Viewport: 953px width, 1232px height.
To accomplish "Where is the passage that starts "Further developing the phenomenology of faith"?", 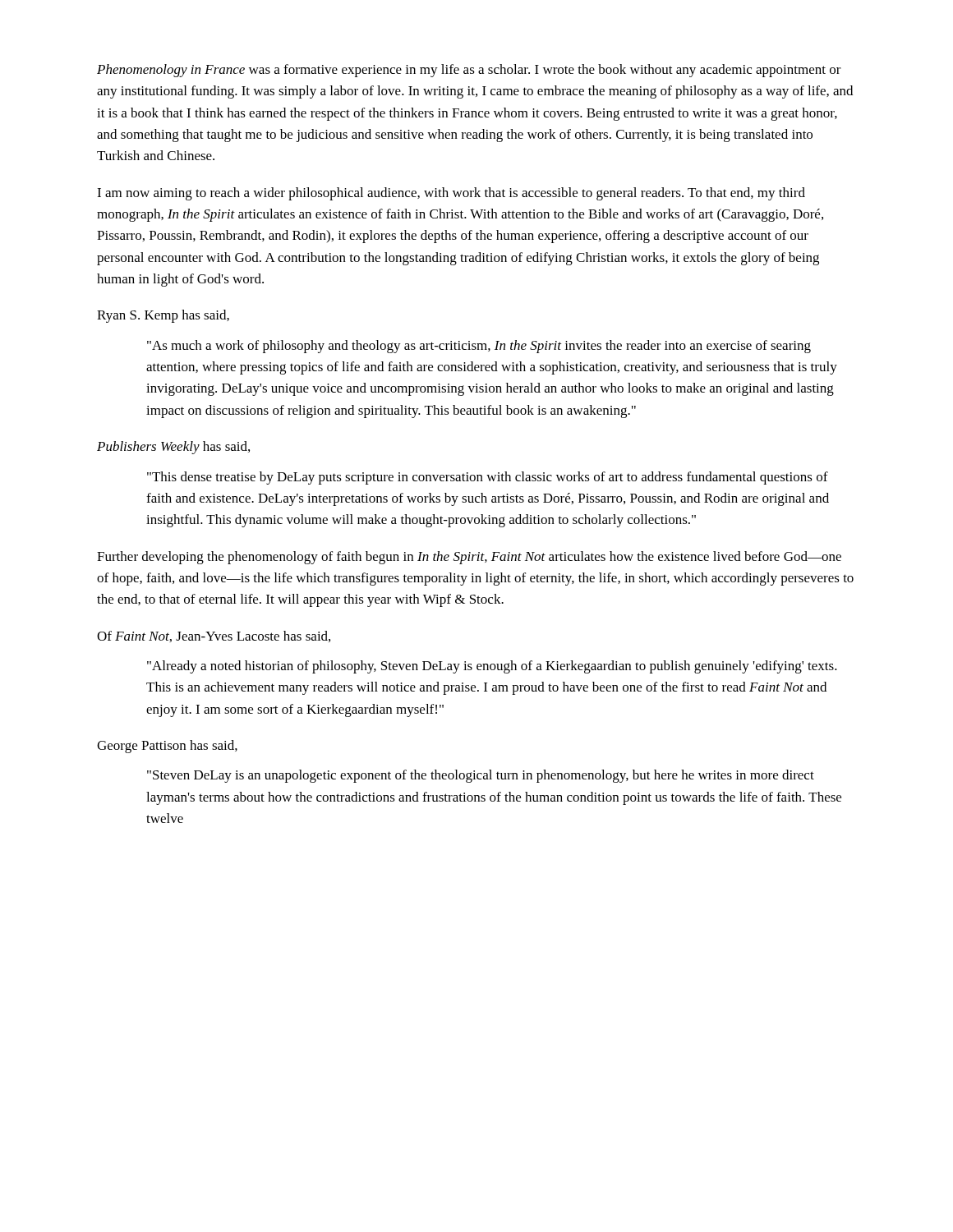I will [x=475, y=578].
